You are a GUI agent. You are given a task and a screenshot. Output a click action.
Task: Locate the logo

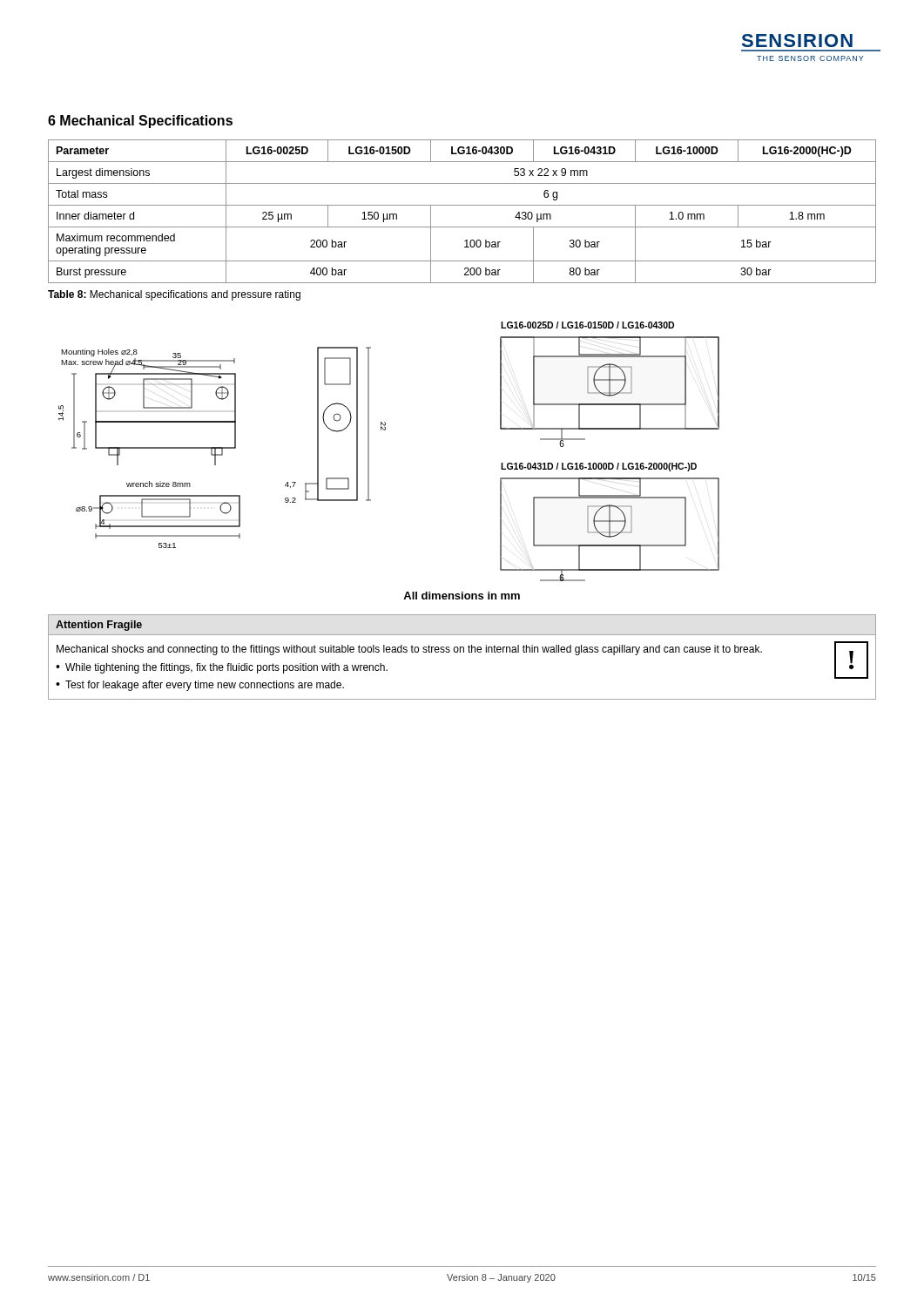click(811, 46)
